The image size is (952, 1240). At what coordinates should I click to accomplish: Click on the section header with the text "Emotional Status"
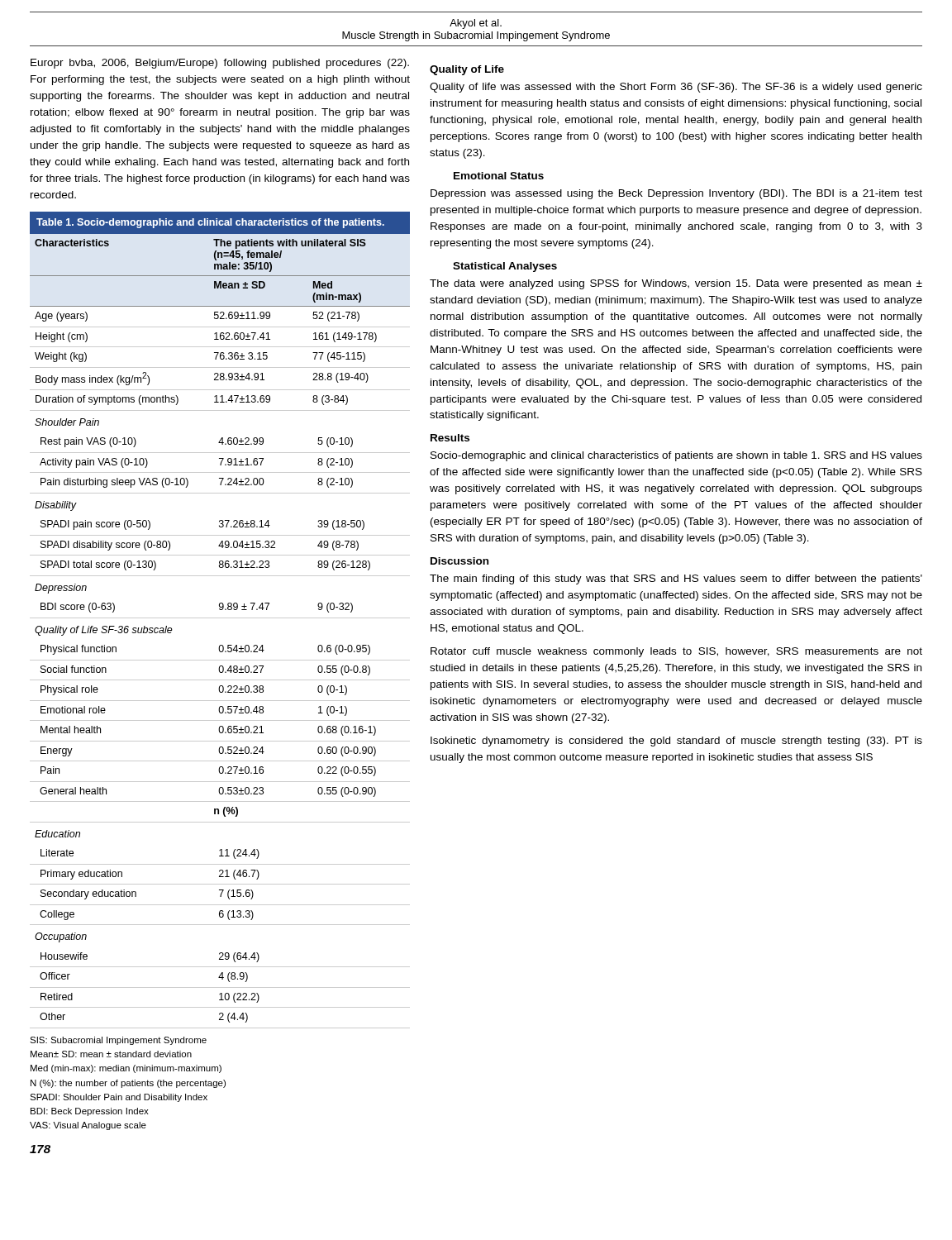[498, 176]
